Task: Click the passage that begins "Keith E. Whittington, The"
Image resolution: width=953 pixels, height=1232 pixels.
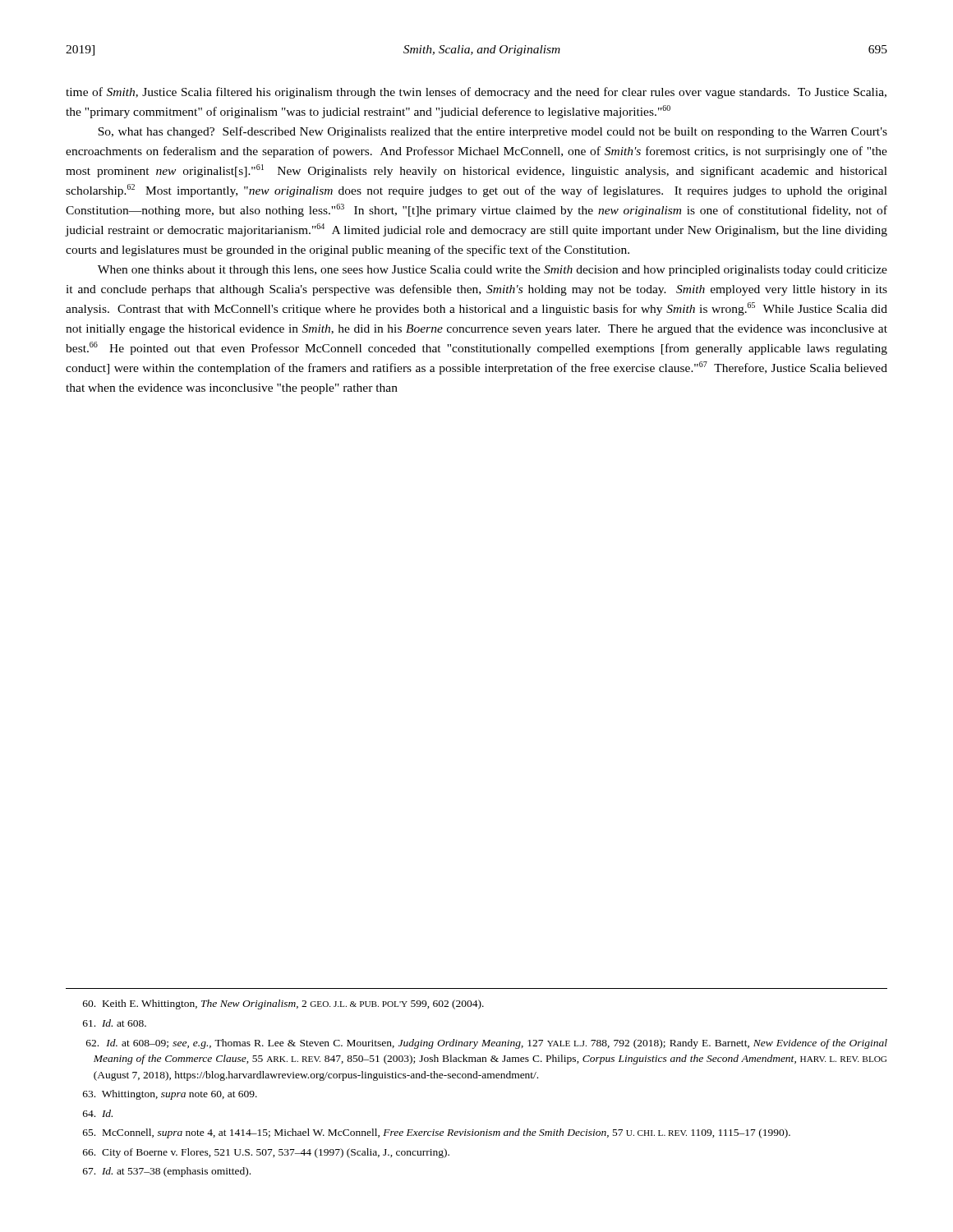Action: pyautogui.click(x=476, y=1088)
